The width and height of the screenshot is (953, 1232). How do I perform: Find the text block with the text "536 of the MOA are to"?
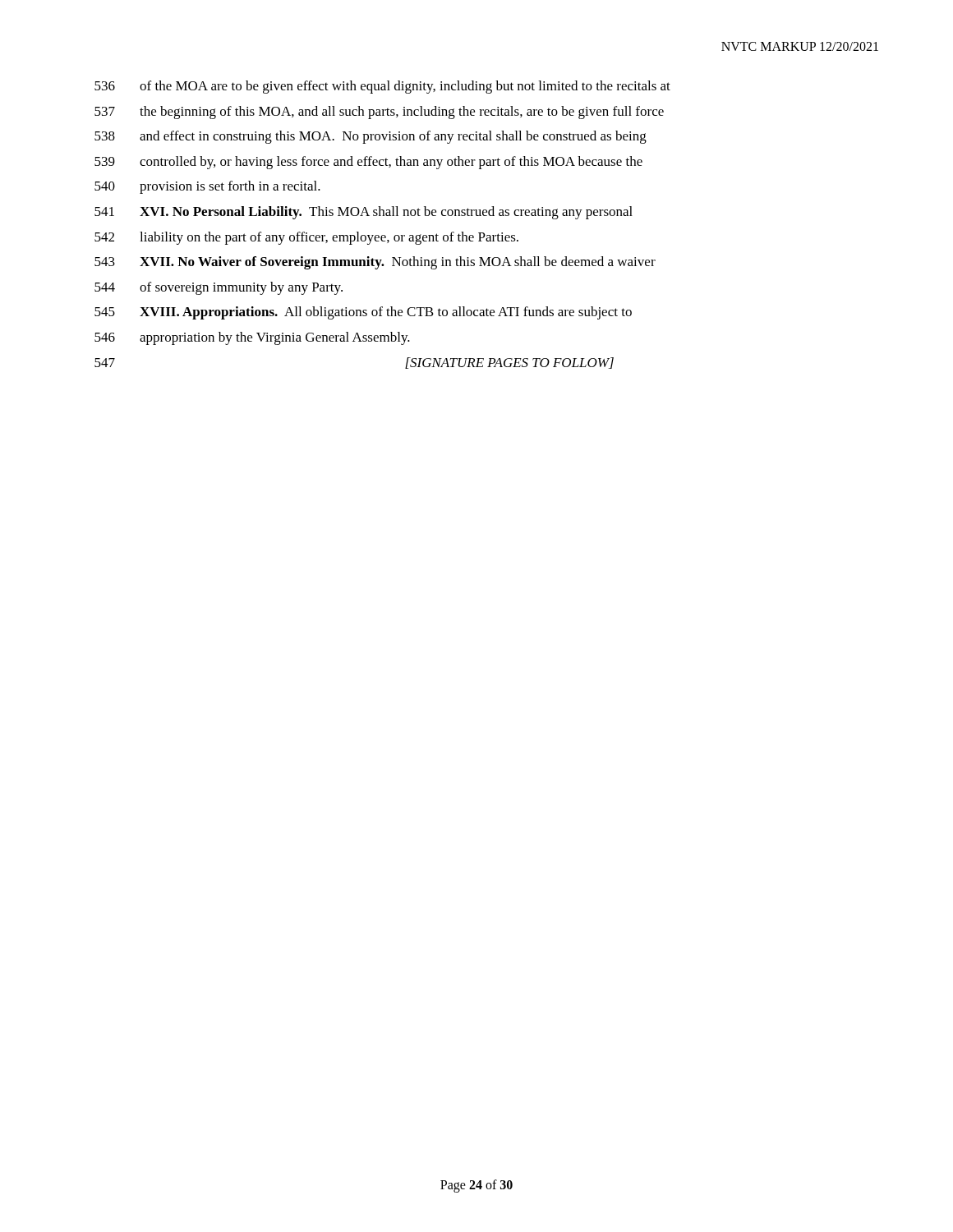click(x=476, y=86)
